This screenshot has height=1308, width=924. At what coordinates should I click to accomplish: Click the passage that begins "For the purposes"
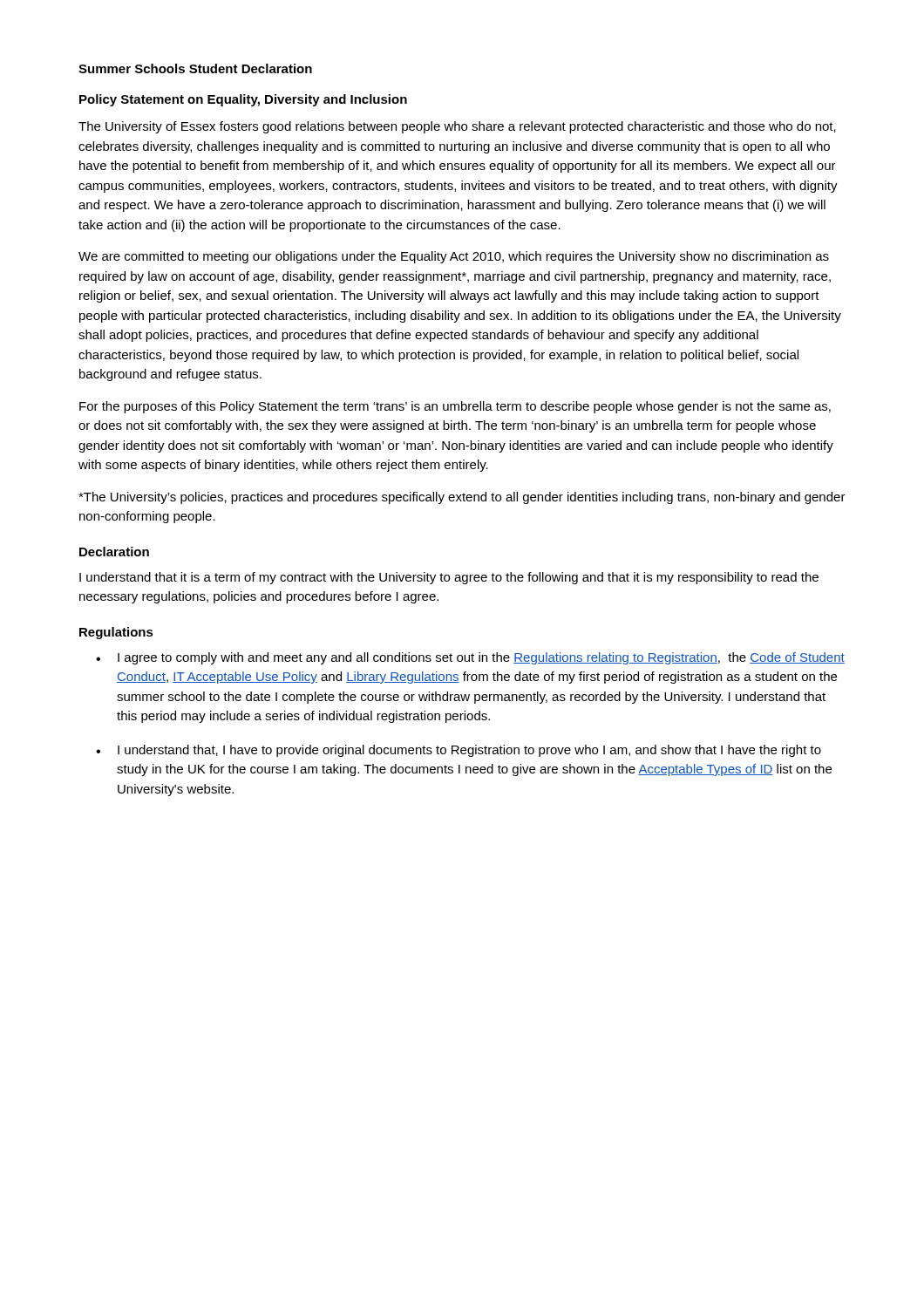[x=456, y=435]
